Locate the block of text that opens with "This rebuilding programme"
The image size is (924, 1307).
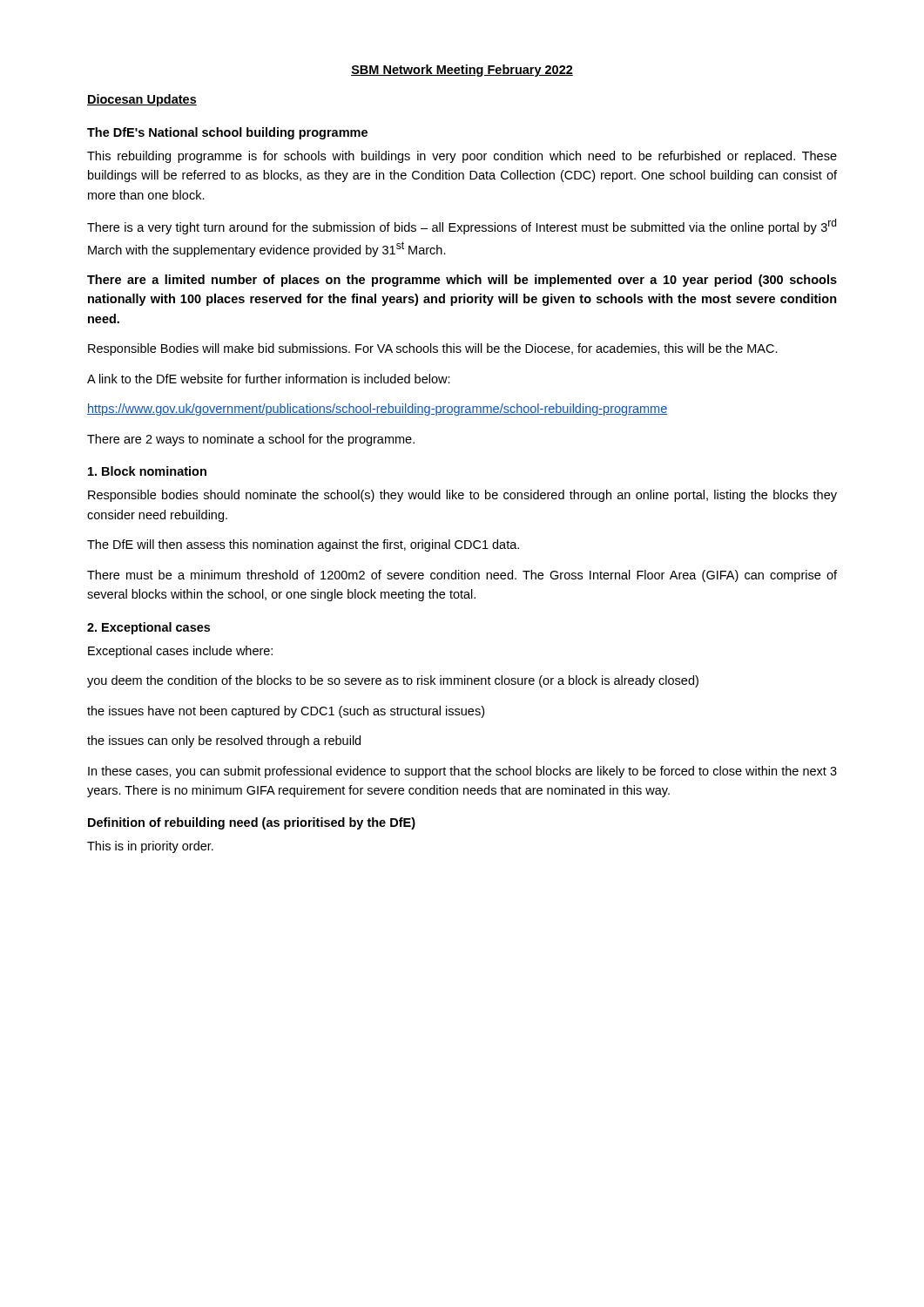point(462,176)
